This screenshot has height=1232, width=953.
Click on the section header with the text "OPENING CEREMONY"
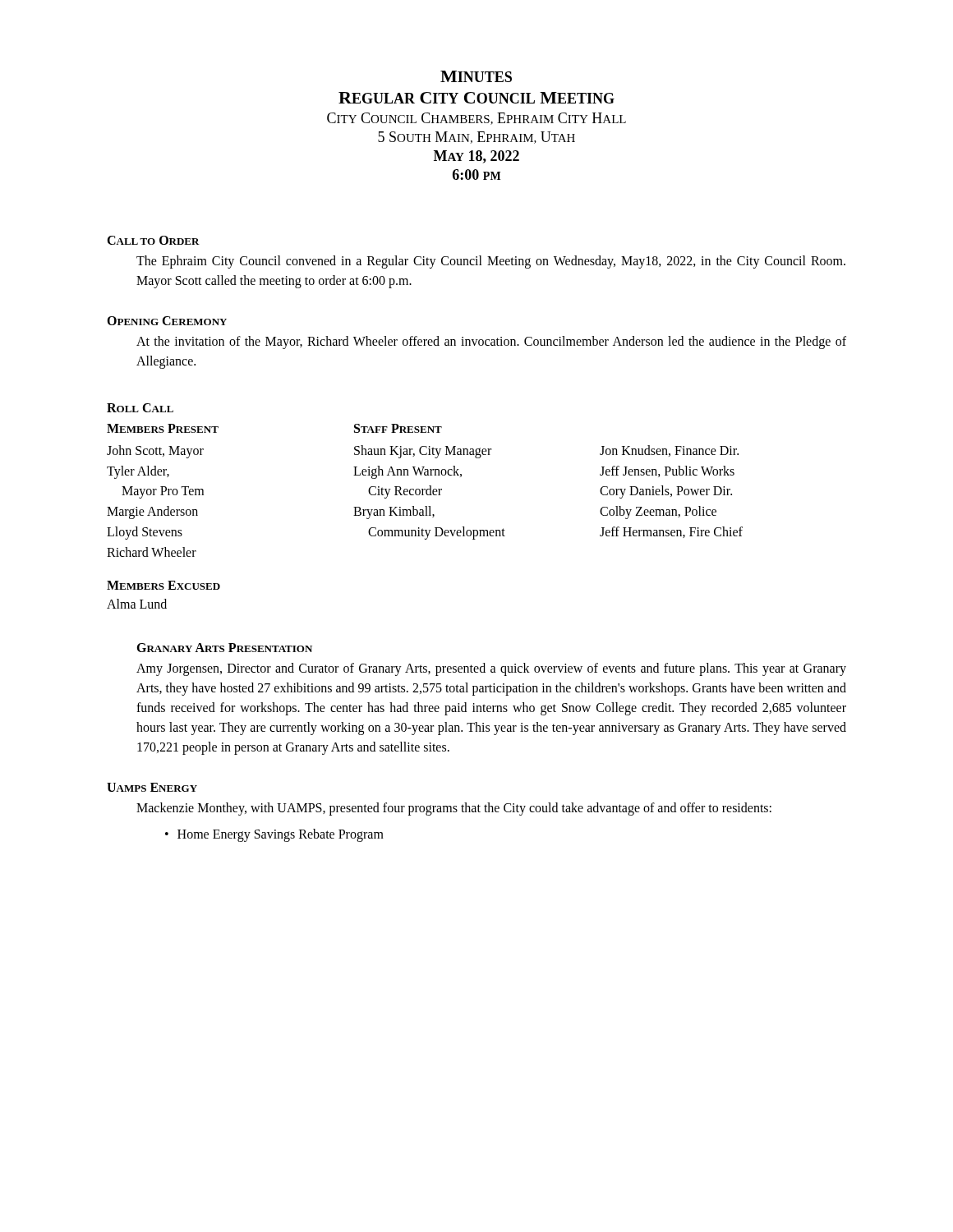(167, 321)
